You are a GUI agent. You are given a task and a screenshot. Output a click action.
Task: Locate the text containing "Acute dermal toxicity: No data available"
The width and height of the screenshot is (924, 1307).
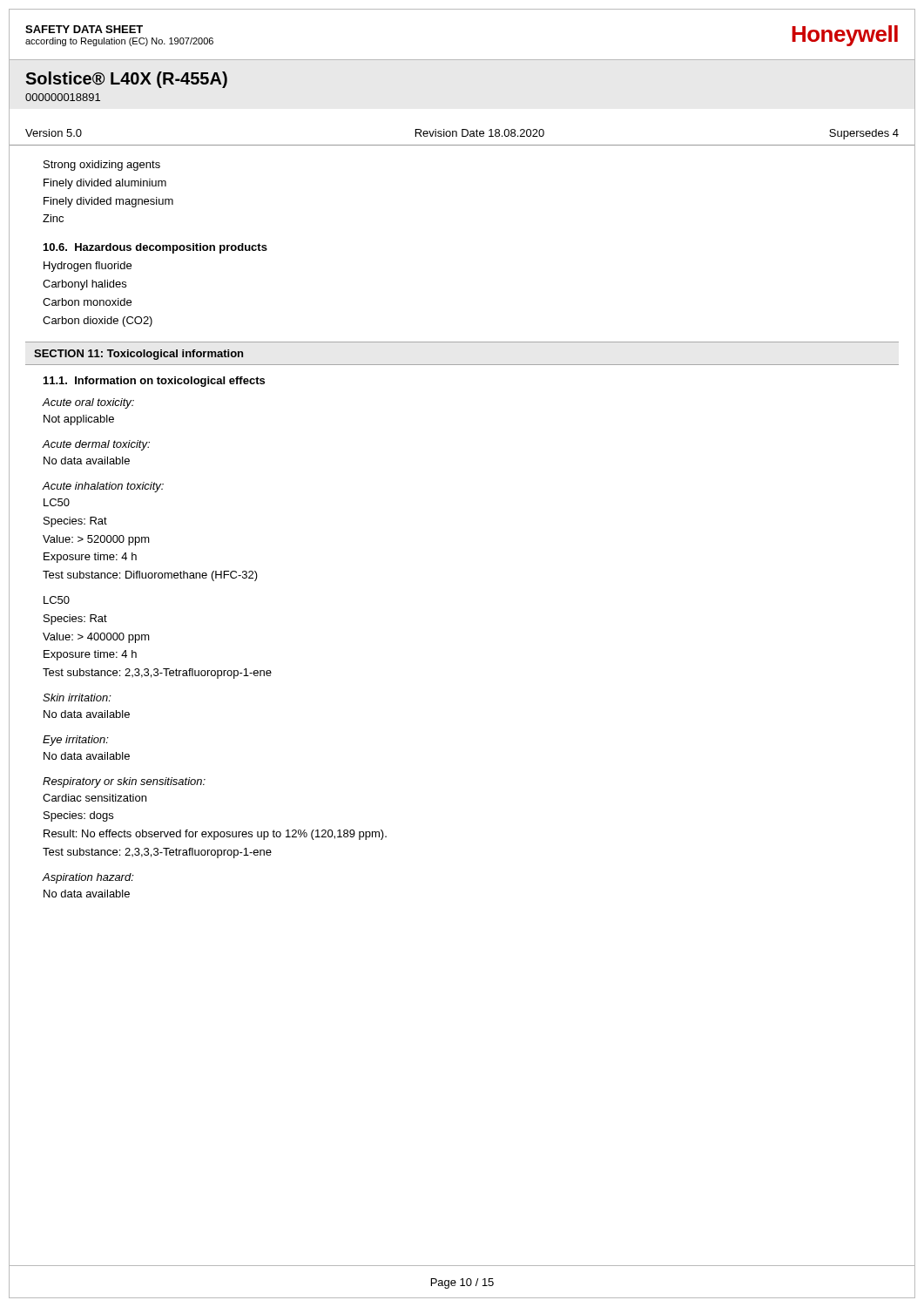[x=96, y=445]
